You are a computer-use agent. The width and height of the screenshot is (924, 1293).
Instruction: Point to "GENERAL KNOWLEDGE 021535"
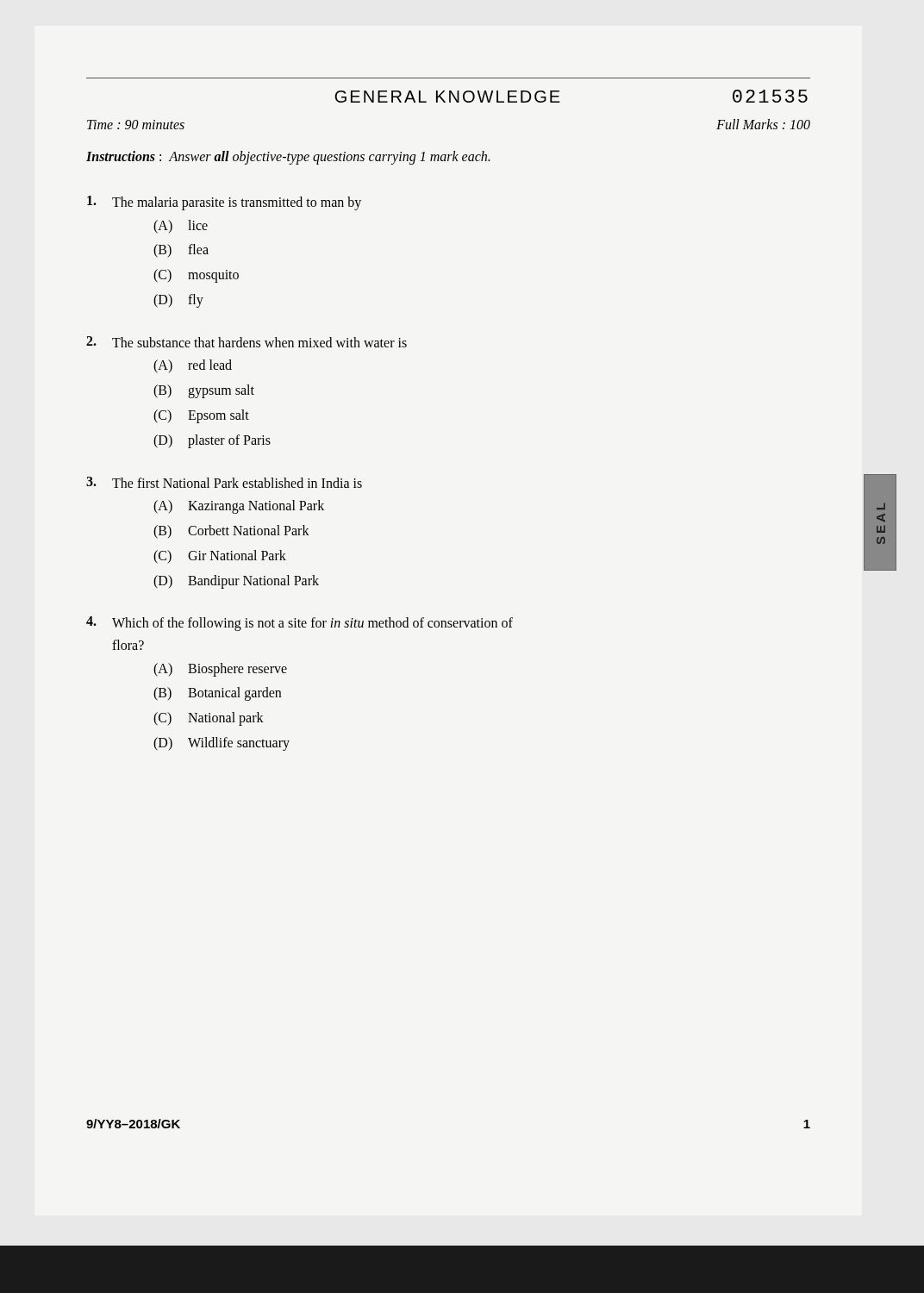pos(569,98)
